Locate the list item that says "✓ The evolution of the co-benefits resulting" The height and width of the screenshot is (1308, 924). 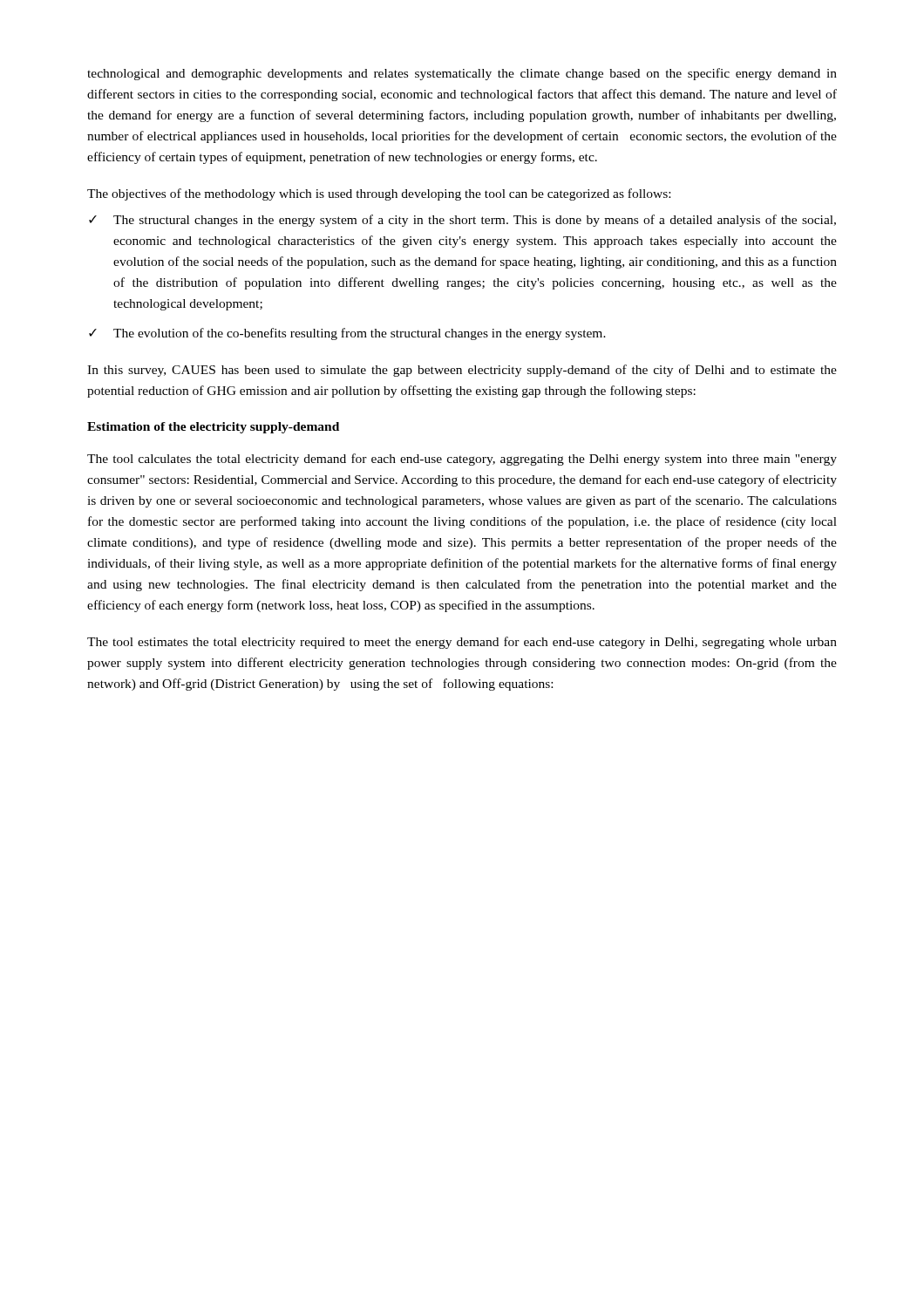click(x=462, y=333)
